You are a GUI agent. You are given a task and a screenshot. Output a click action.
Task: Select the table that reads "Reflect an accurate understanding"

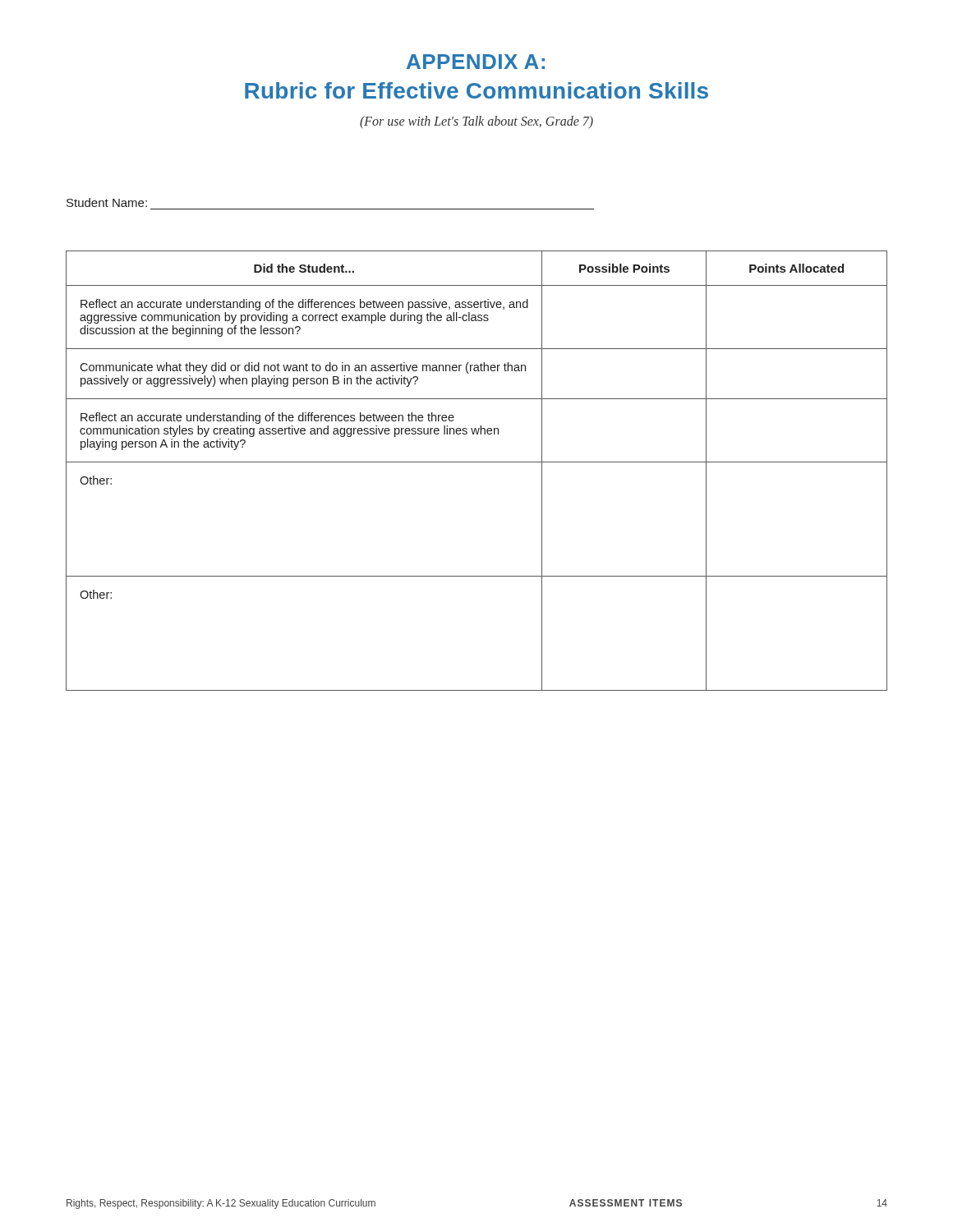(x=476, y=471)
